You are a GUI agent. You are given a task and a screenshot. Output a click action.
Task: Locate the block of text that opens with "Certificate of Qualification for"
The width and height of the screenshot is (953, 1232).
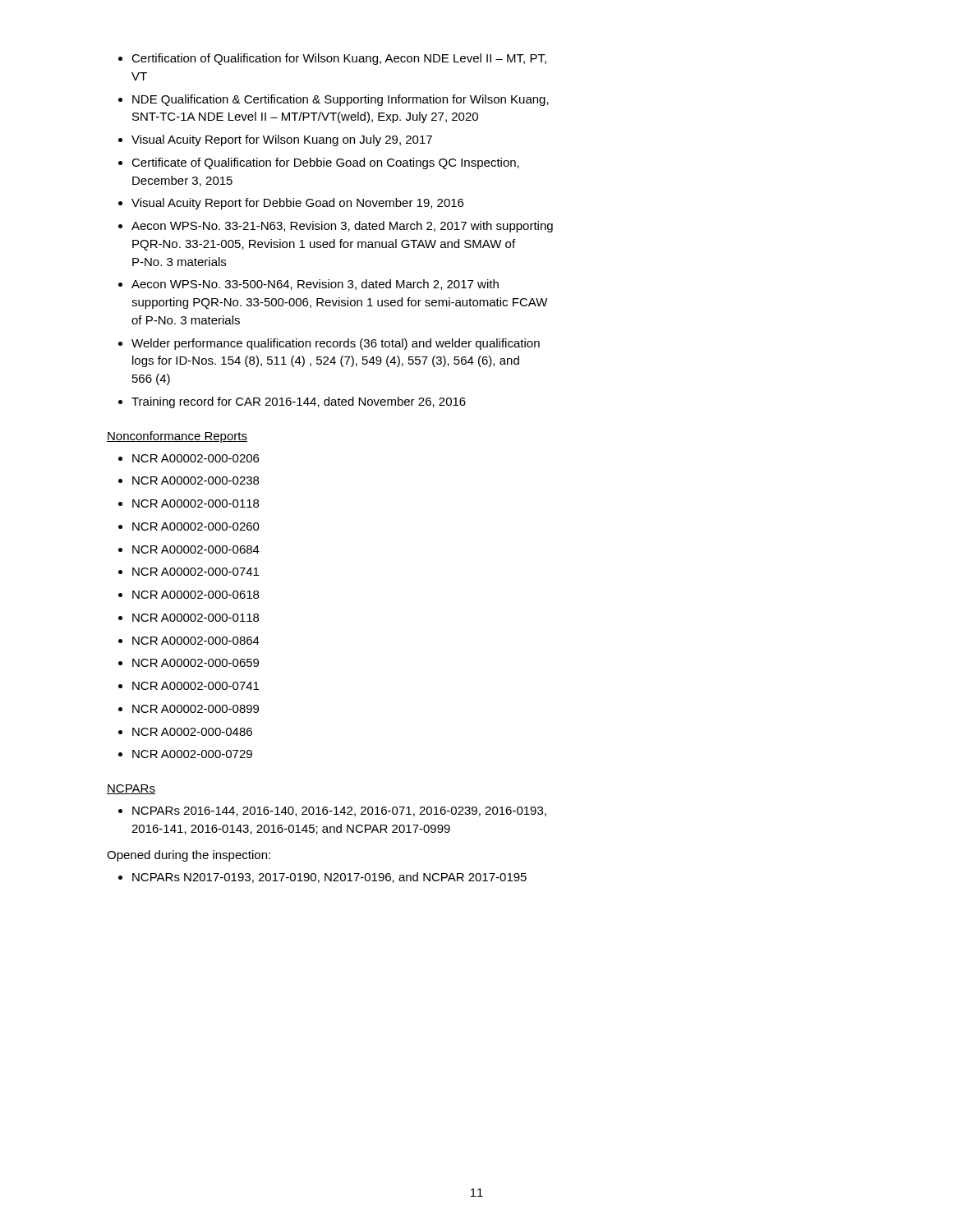tap(326, 171)
